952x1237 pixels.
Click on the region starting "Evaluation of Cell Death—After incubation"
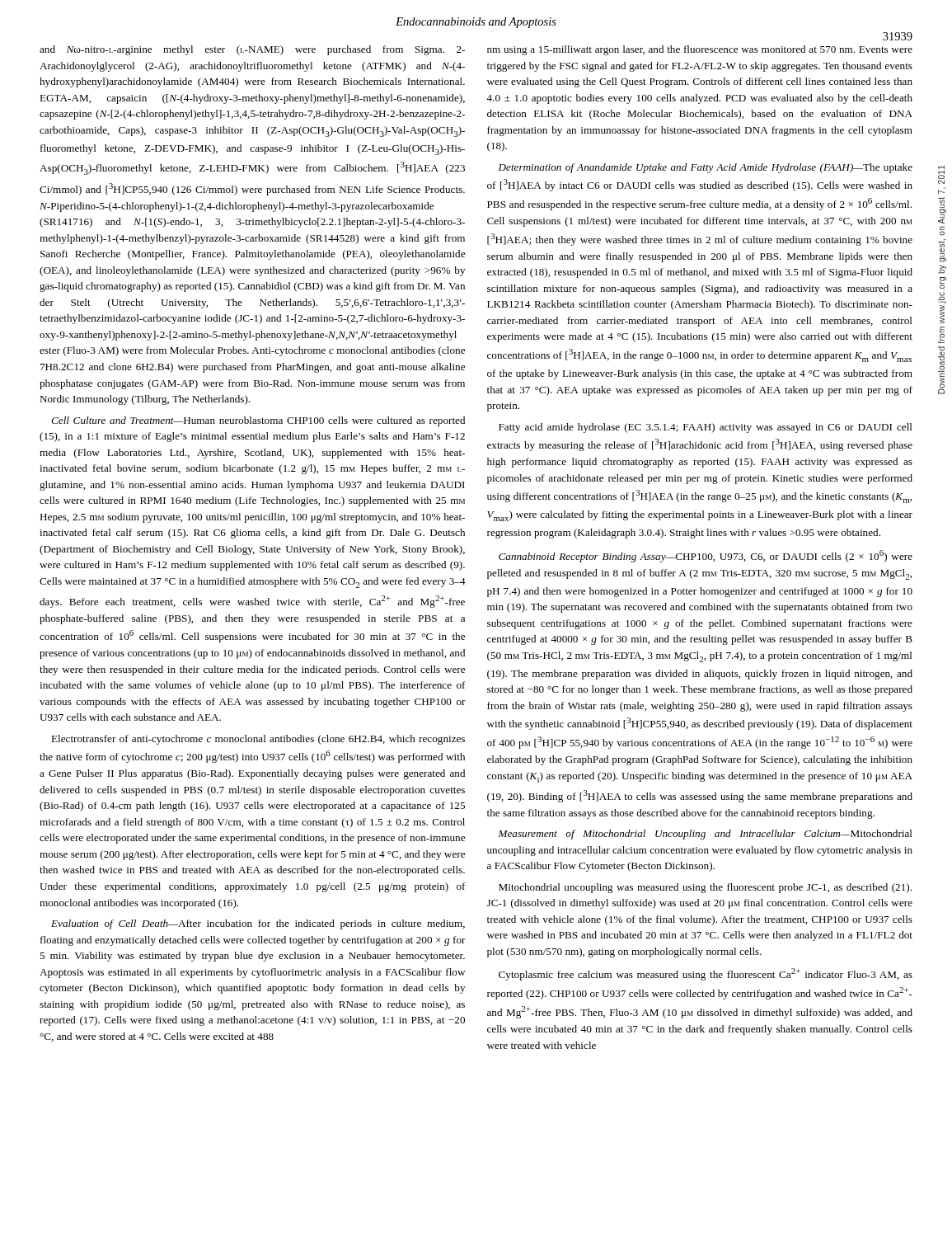click(252, 980)
